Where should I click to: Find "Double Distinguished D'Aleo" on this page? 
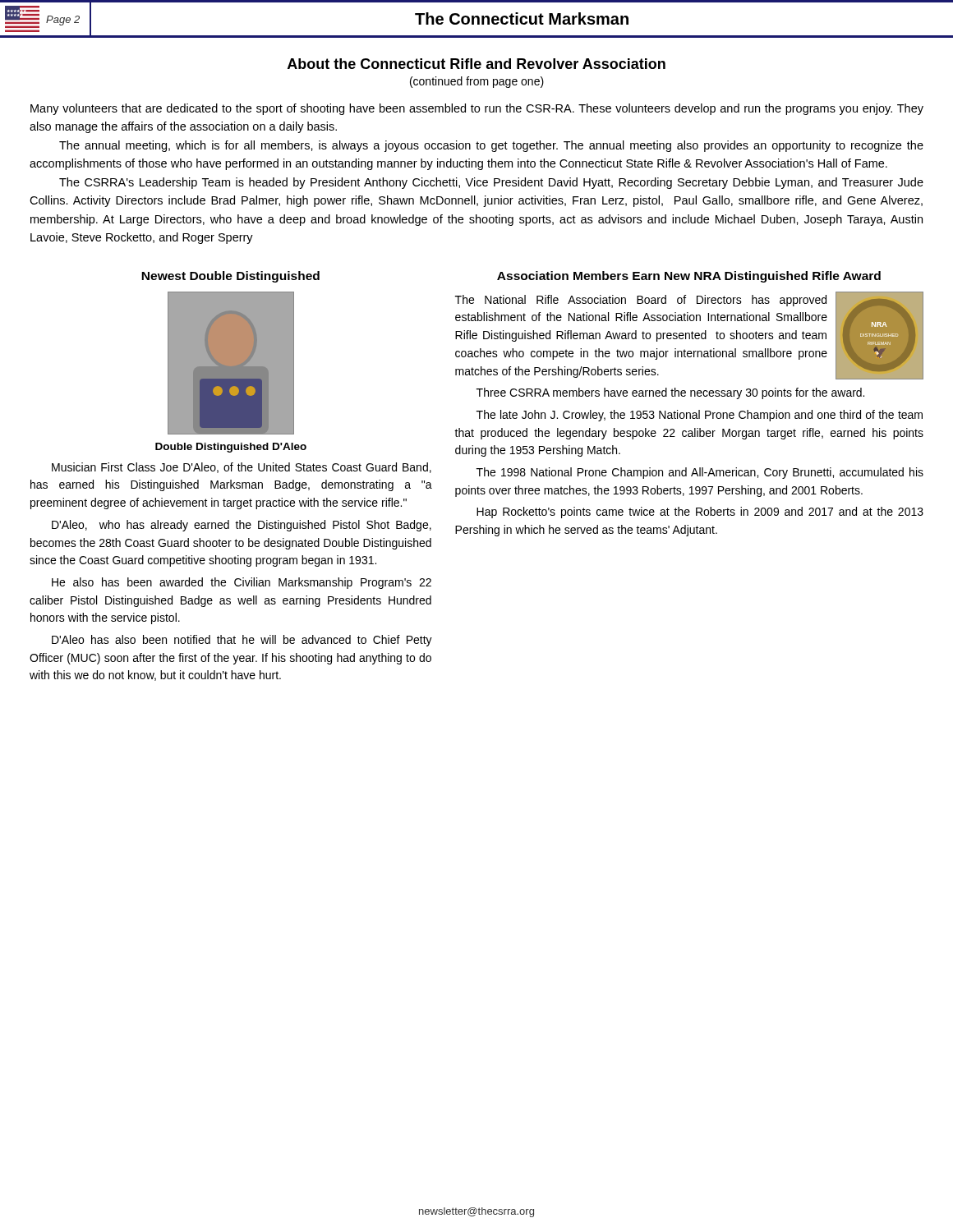coord(231,446)
